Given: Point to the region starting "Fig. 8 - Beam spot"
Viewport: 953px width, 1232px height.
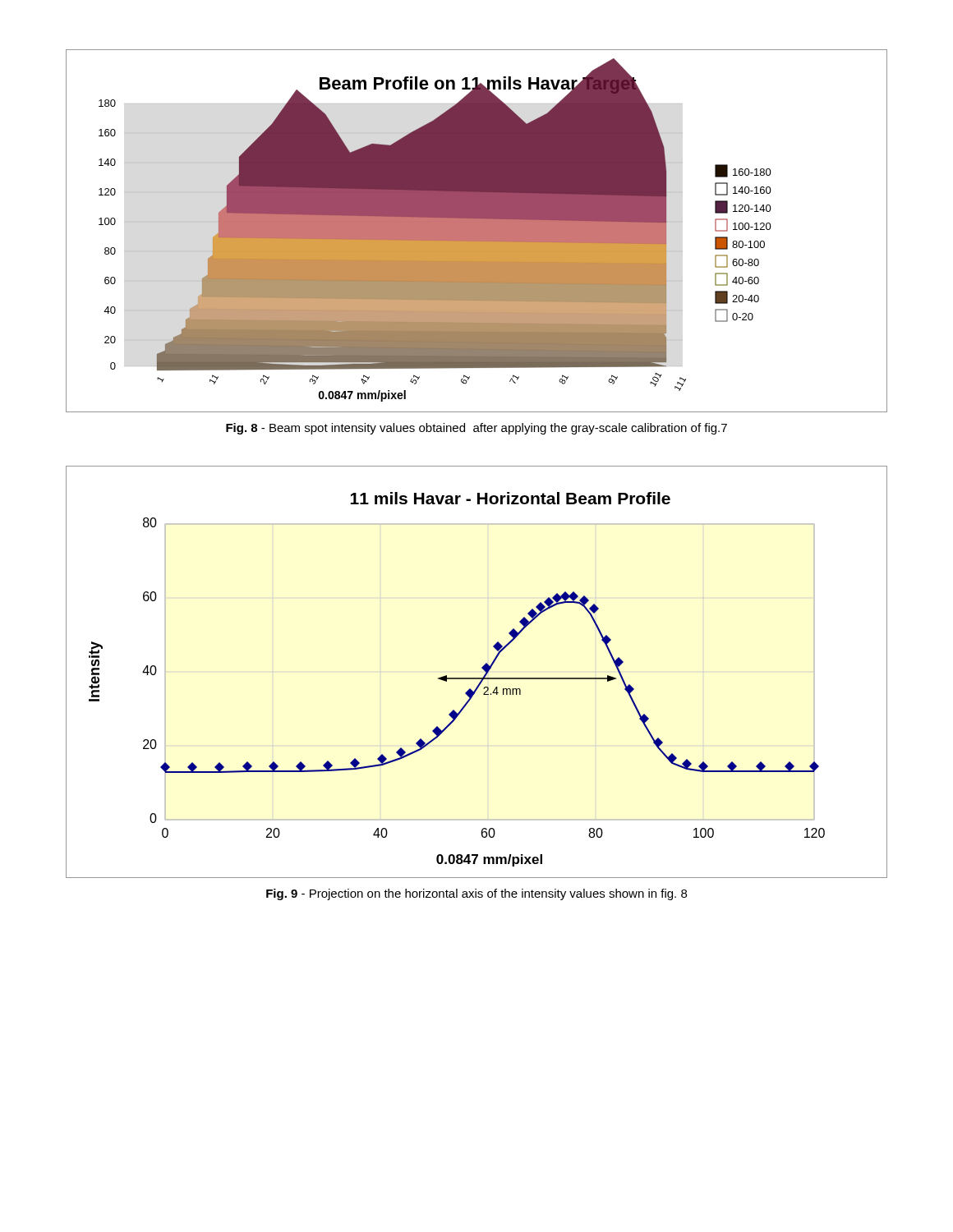Looking at the screenshot, I should [476, 428].
